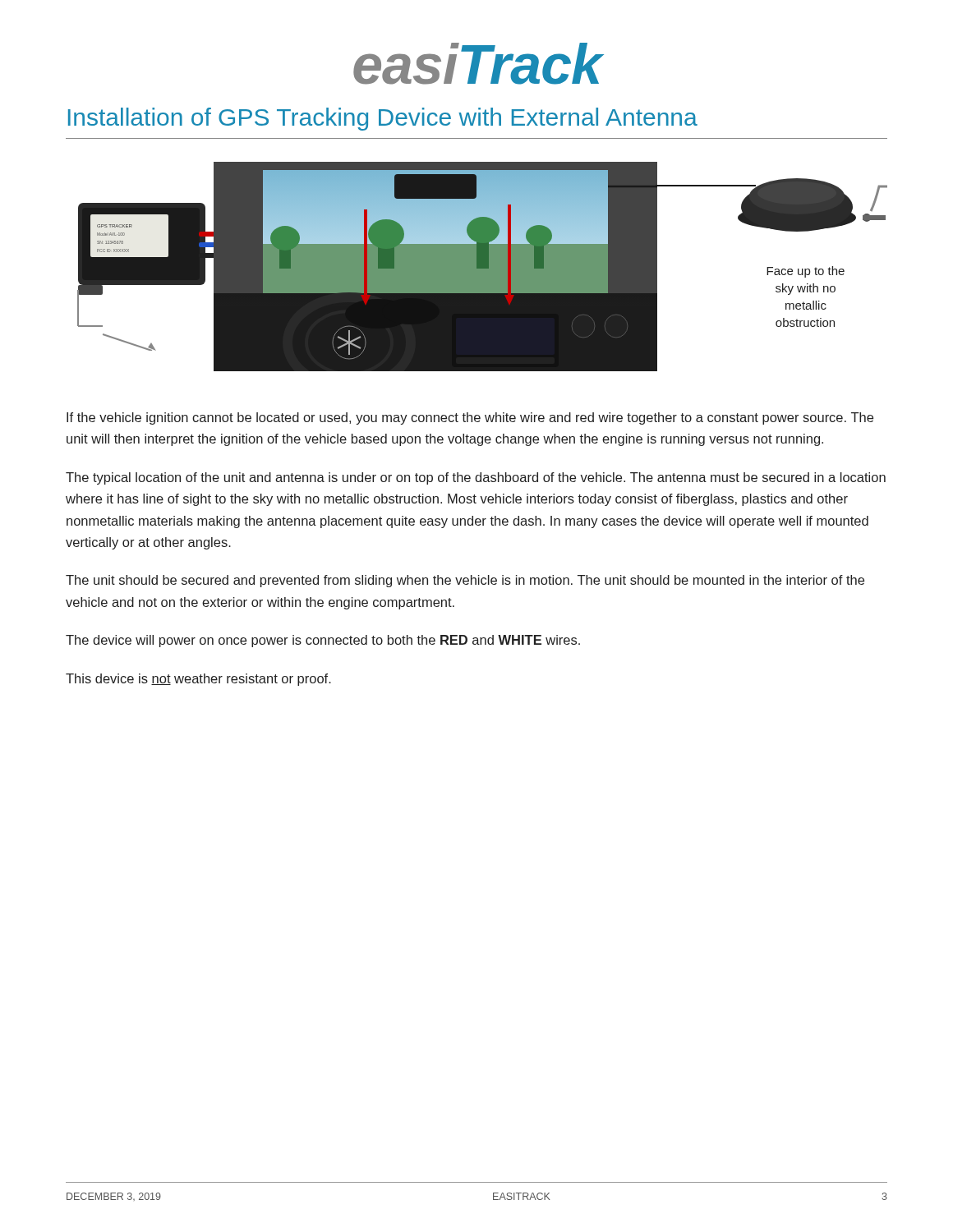The width and height of the screenshot is (953, 1232).
Task: Locate the block of text that opens with "The device will power"
Action: (323, 640)
